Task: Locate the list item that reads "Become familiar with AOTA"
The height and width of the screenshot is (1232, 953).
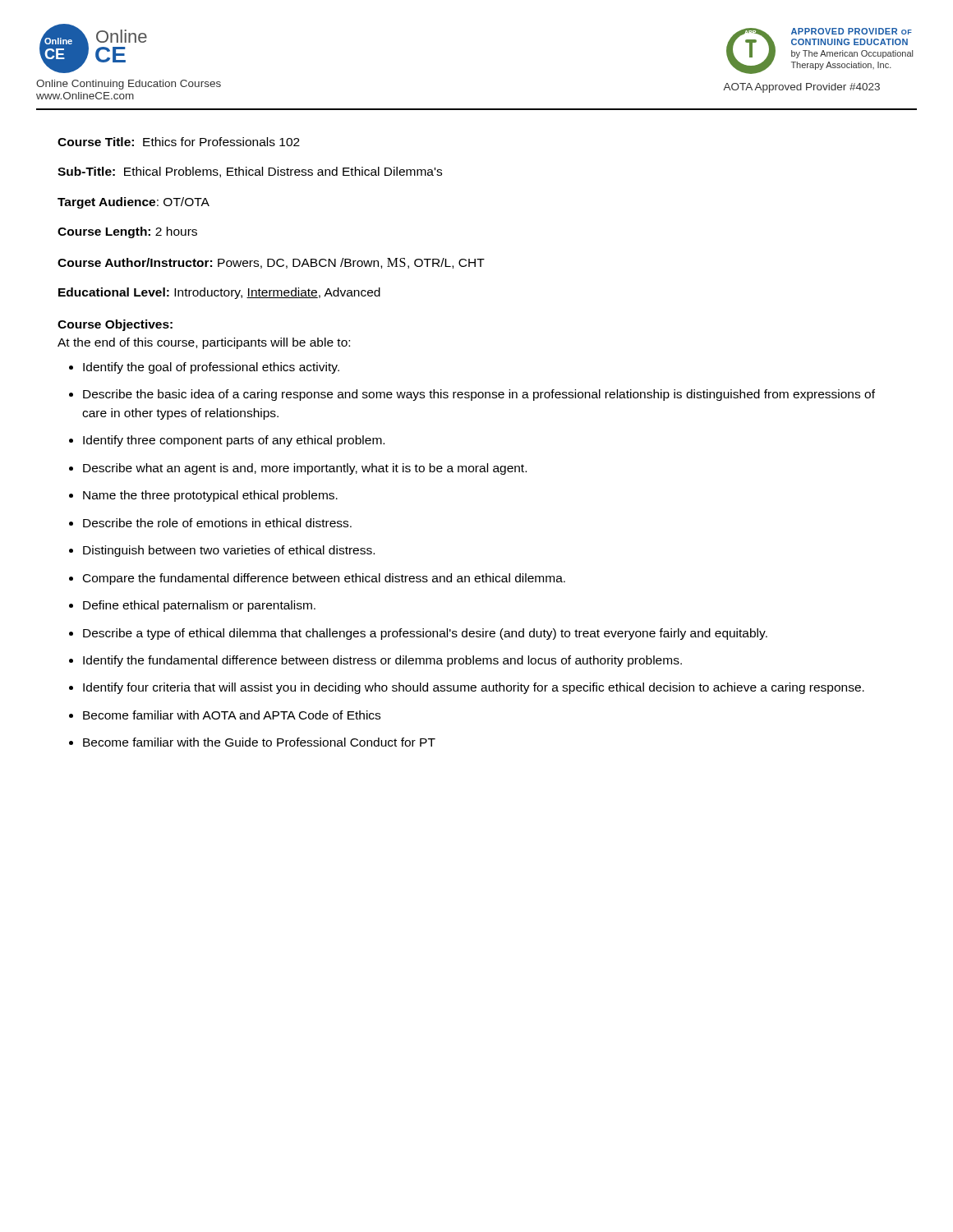Action: pyautogui.click(x=232, y=715)
